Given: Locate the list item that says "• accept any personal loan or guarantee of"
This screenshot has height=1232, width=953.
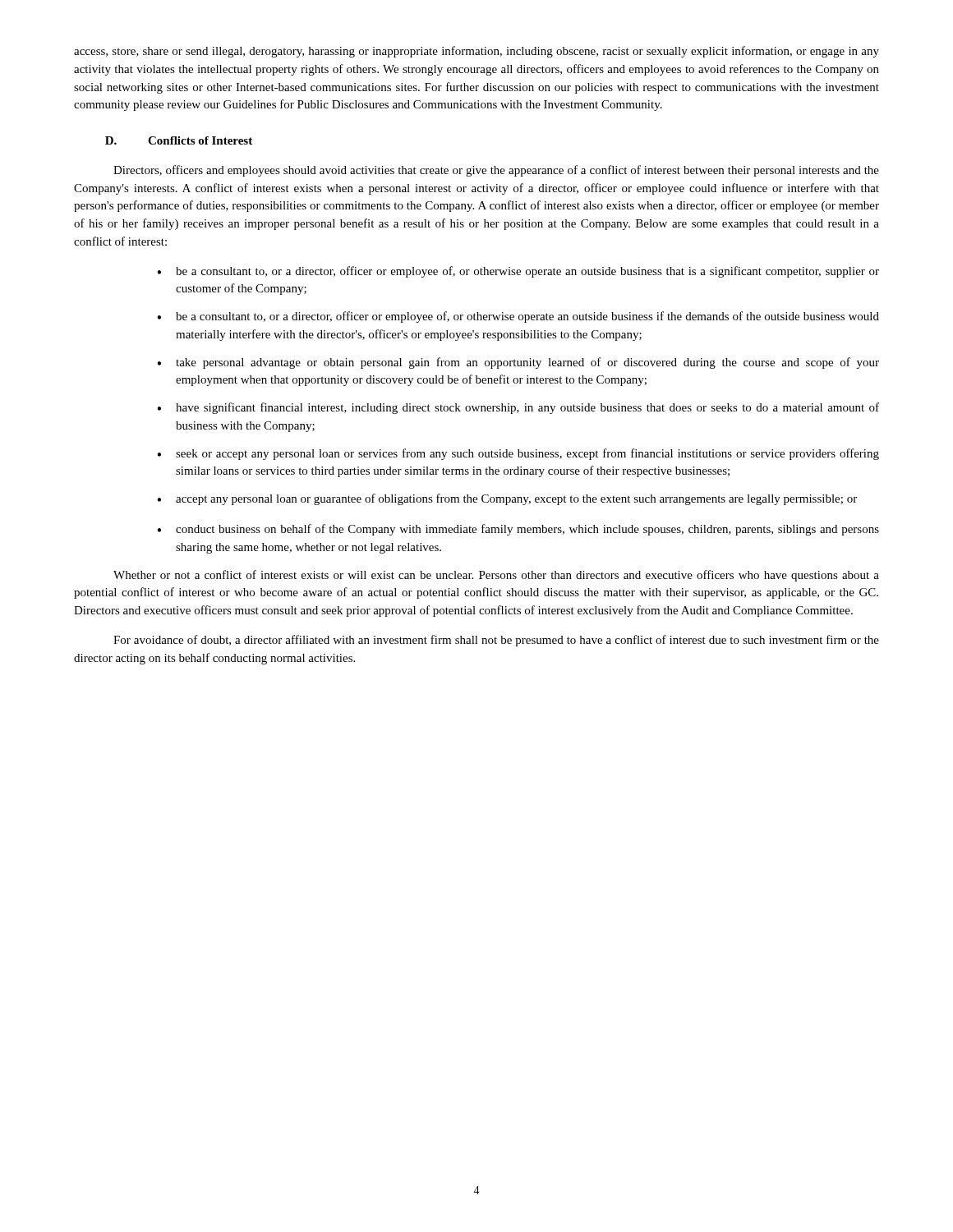Looking at the screenshot, I should (513, 501).
